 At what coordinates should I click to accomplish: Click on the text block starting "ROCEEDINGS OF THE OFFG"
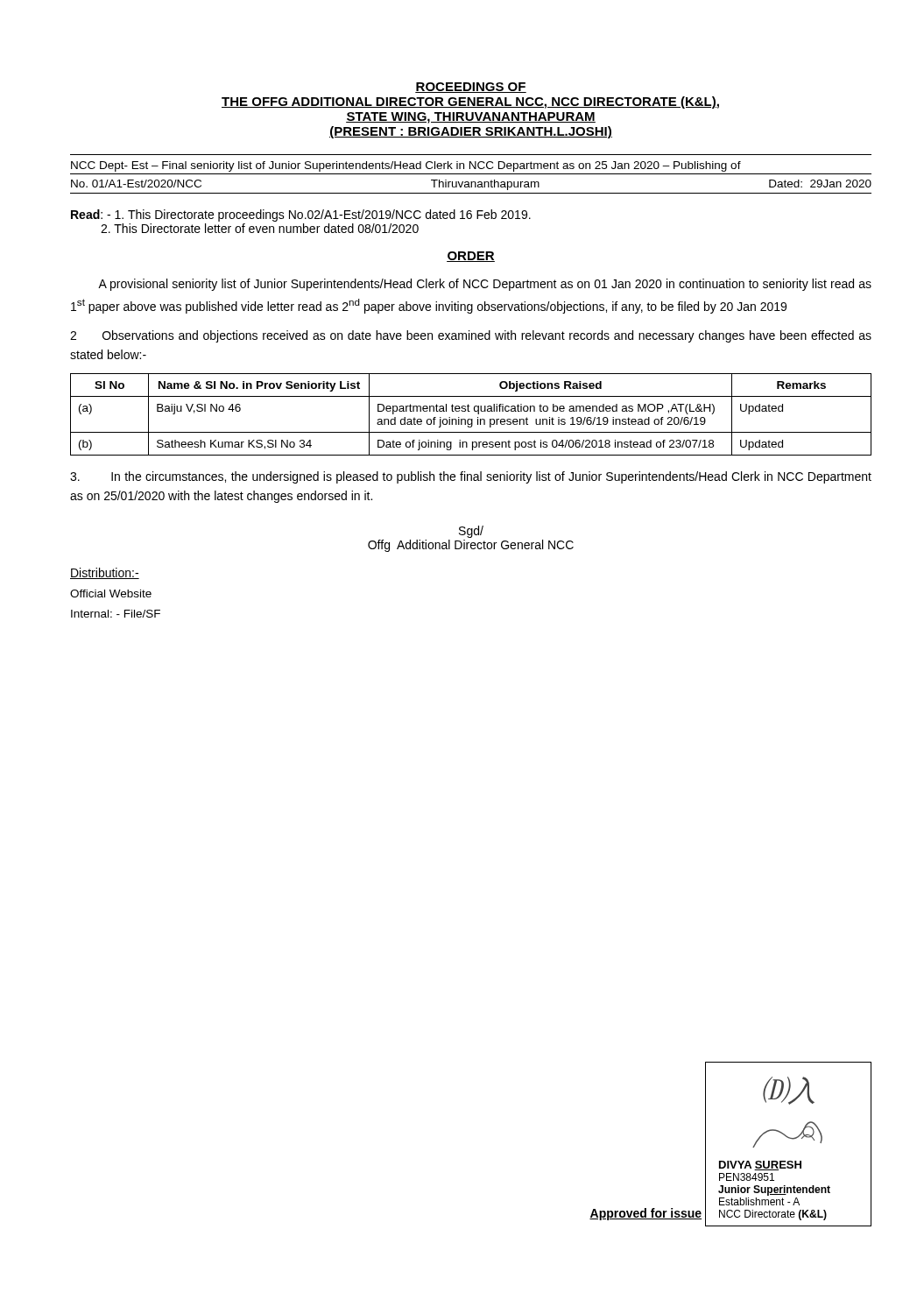471,109
